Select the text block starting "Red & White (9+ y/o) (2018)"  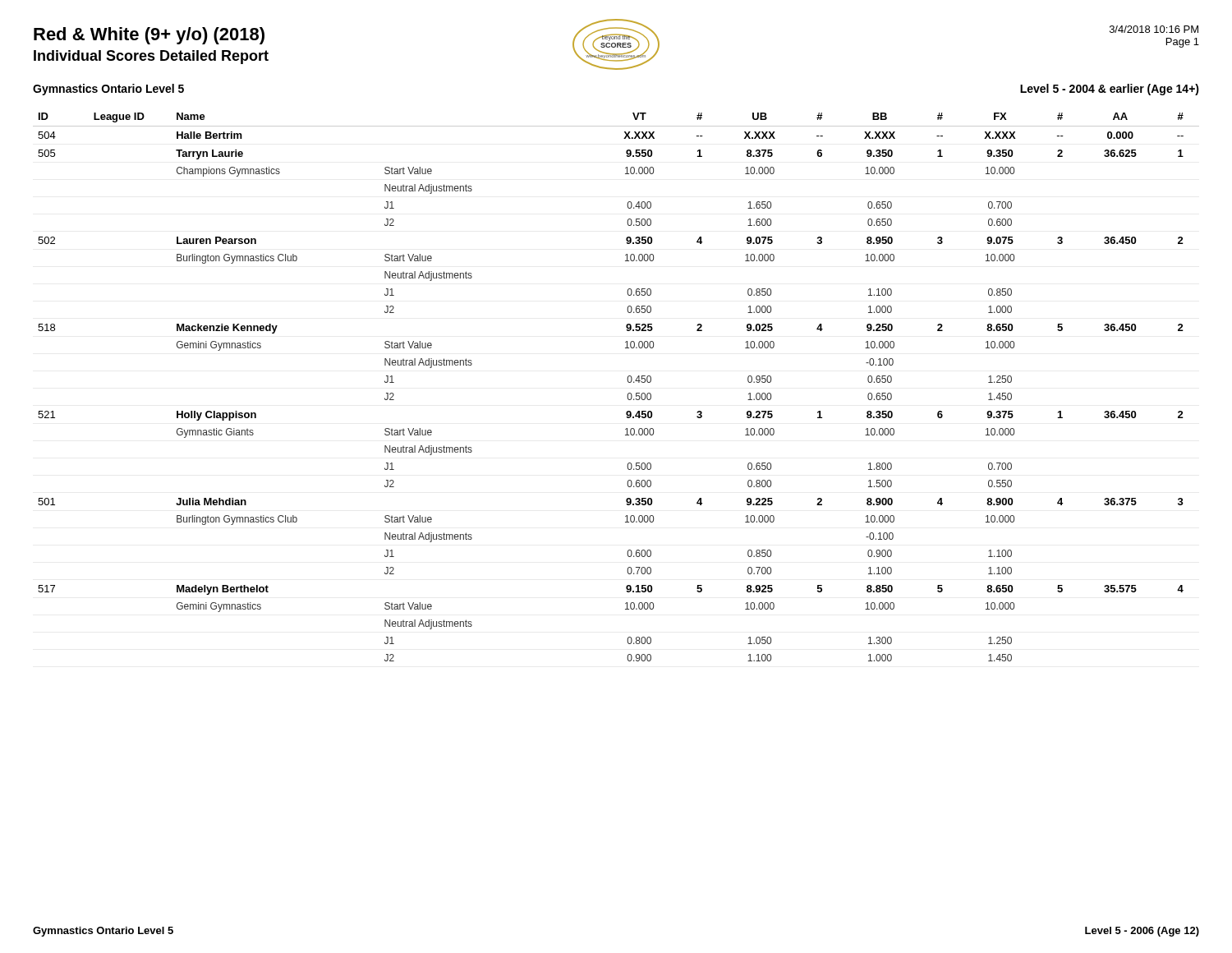tap(151, 44)
